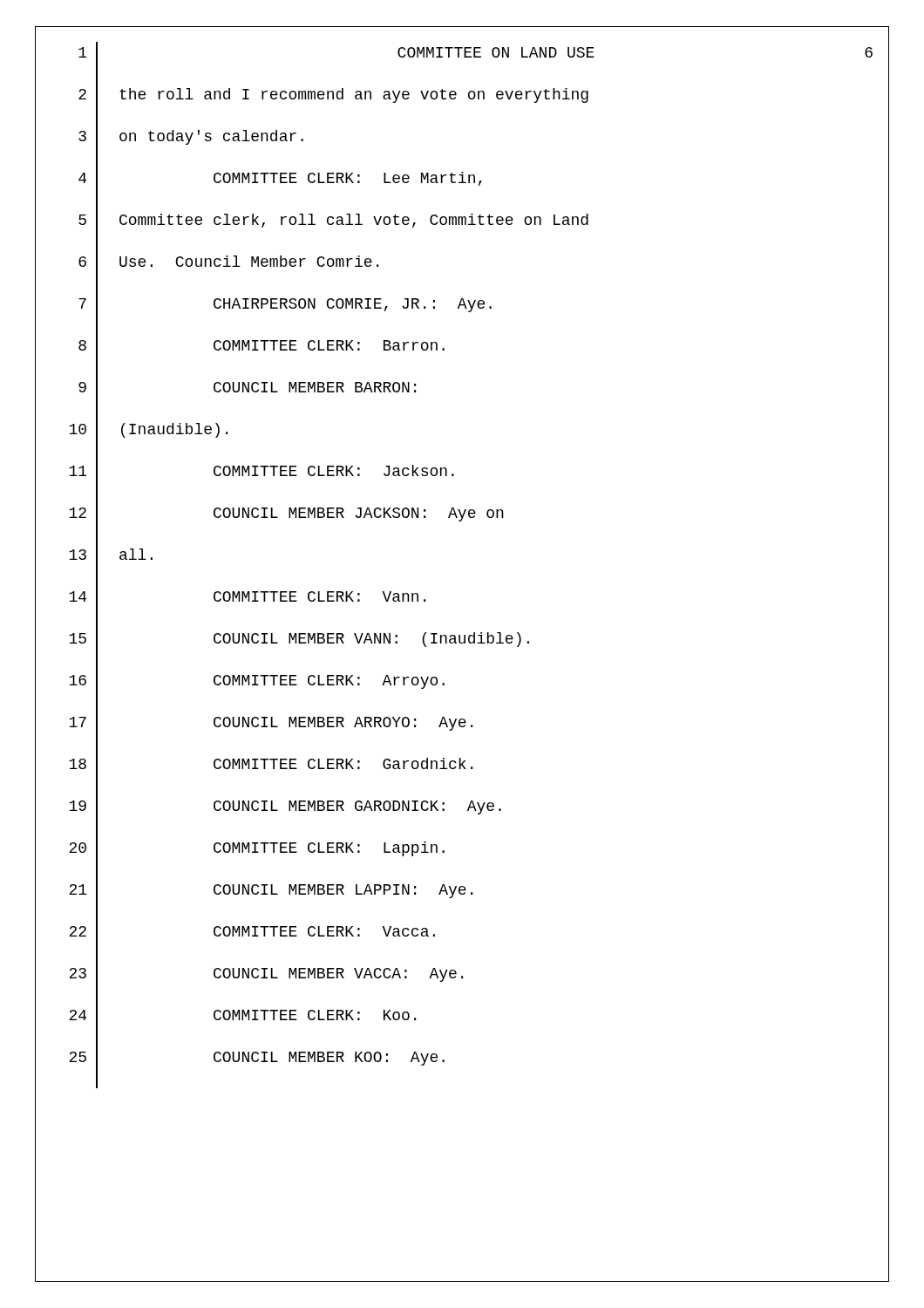Screen dimensions: 1308x924
Task: Find "7 CHAIRPERSON COMRIE, JR.: Aye." on this page
Action: (462, 314)
